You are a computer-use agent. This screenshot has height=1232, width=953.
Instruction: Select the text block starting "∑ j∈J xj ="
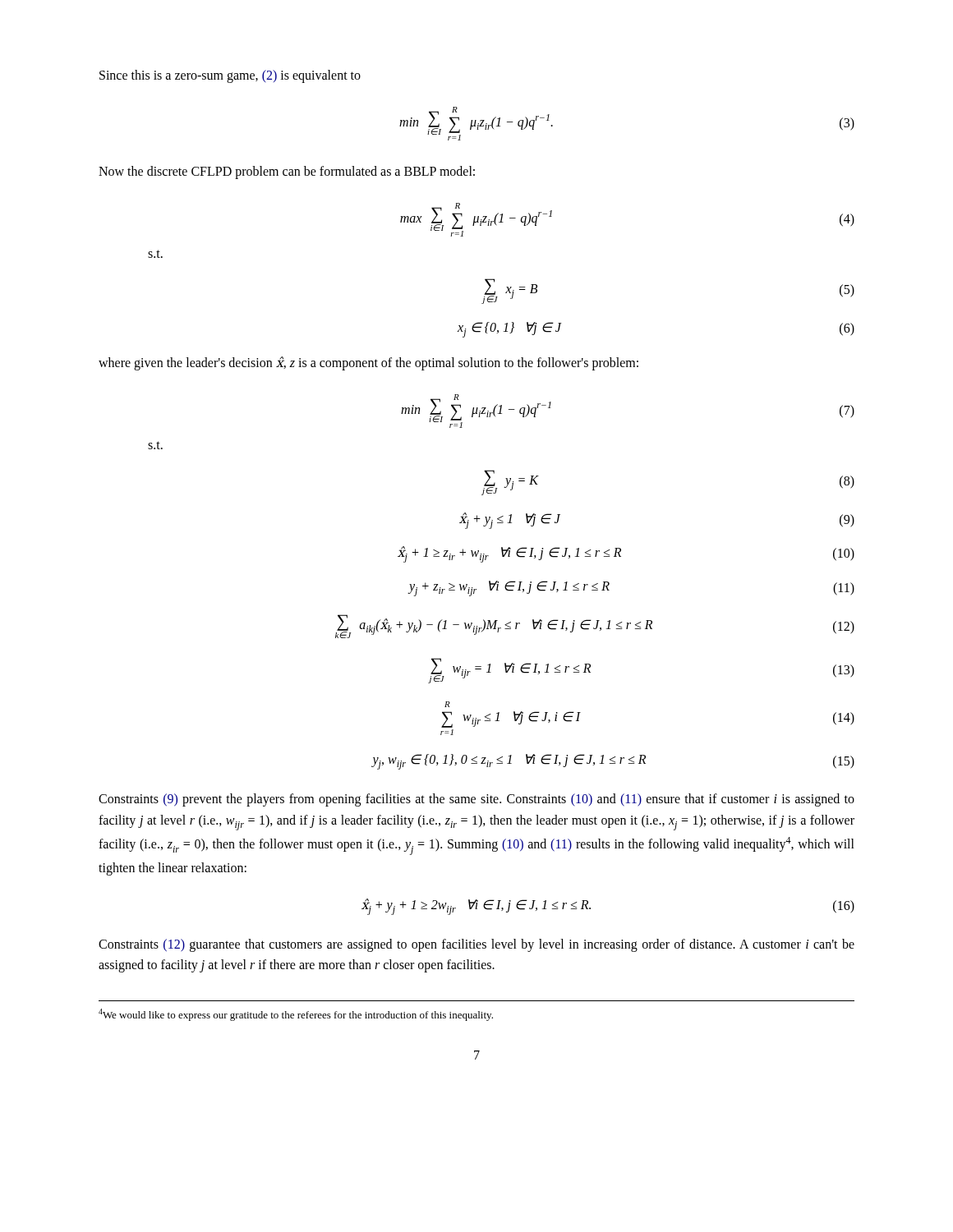(x=534, y=290)
